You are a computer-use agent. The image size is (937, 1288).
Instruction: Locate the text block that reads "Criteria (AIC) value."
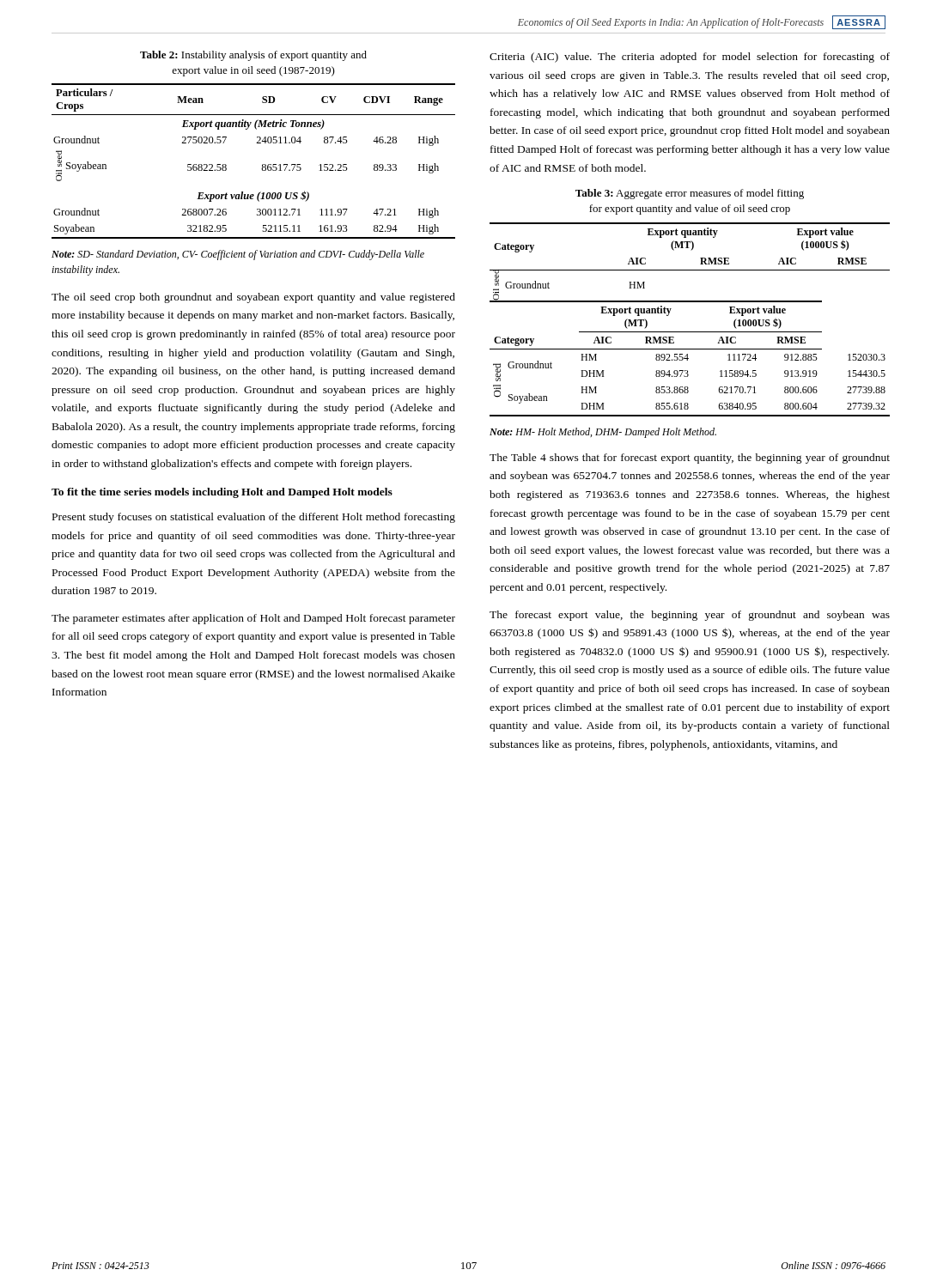pyautogui.click(x=690, y=112)
